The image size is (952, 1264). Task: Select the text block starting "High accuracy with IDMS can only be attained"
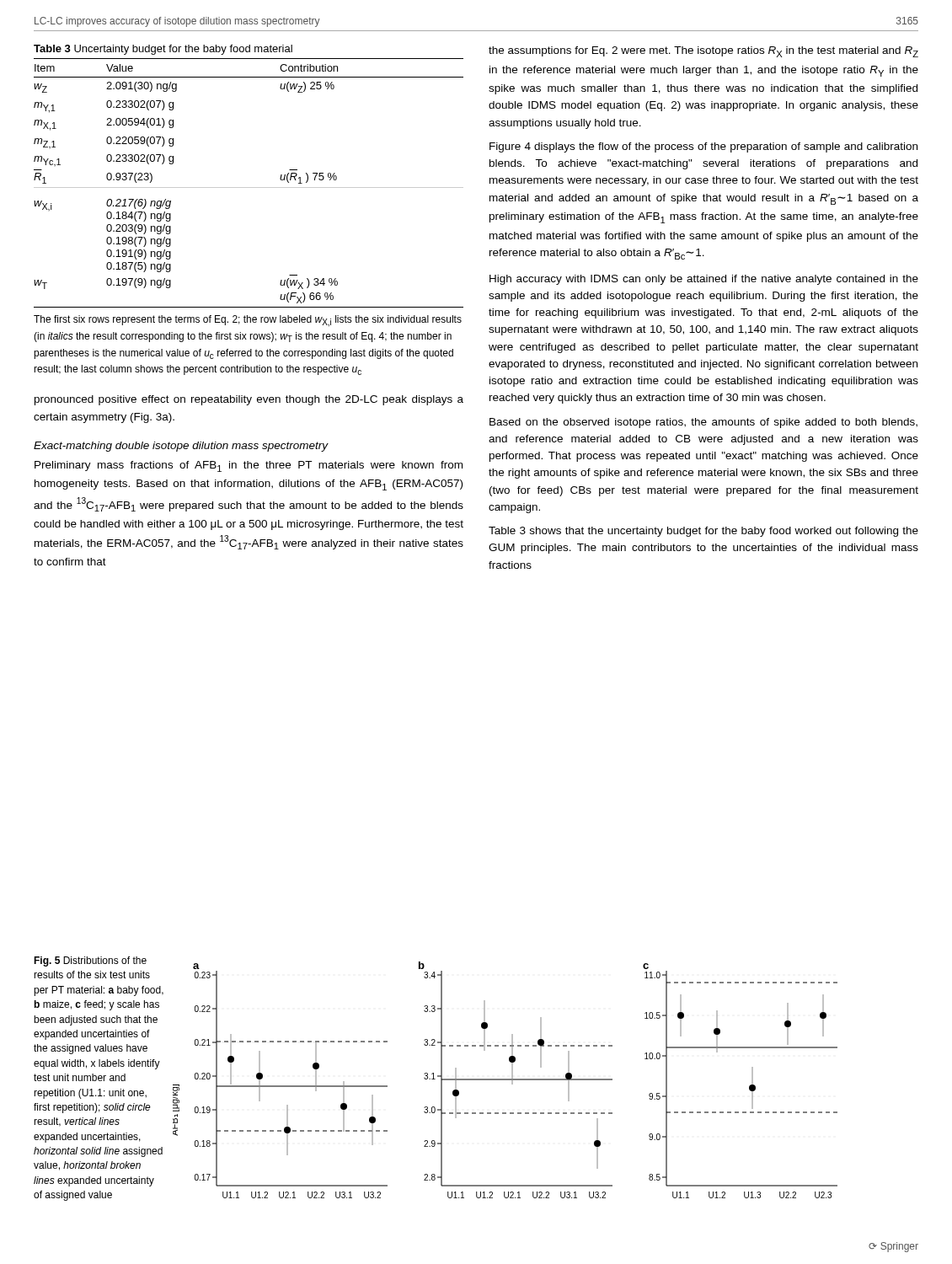[x=703, y=338]
